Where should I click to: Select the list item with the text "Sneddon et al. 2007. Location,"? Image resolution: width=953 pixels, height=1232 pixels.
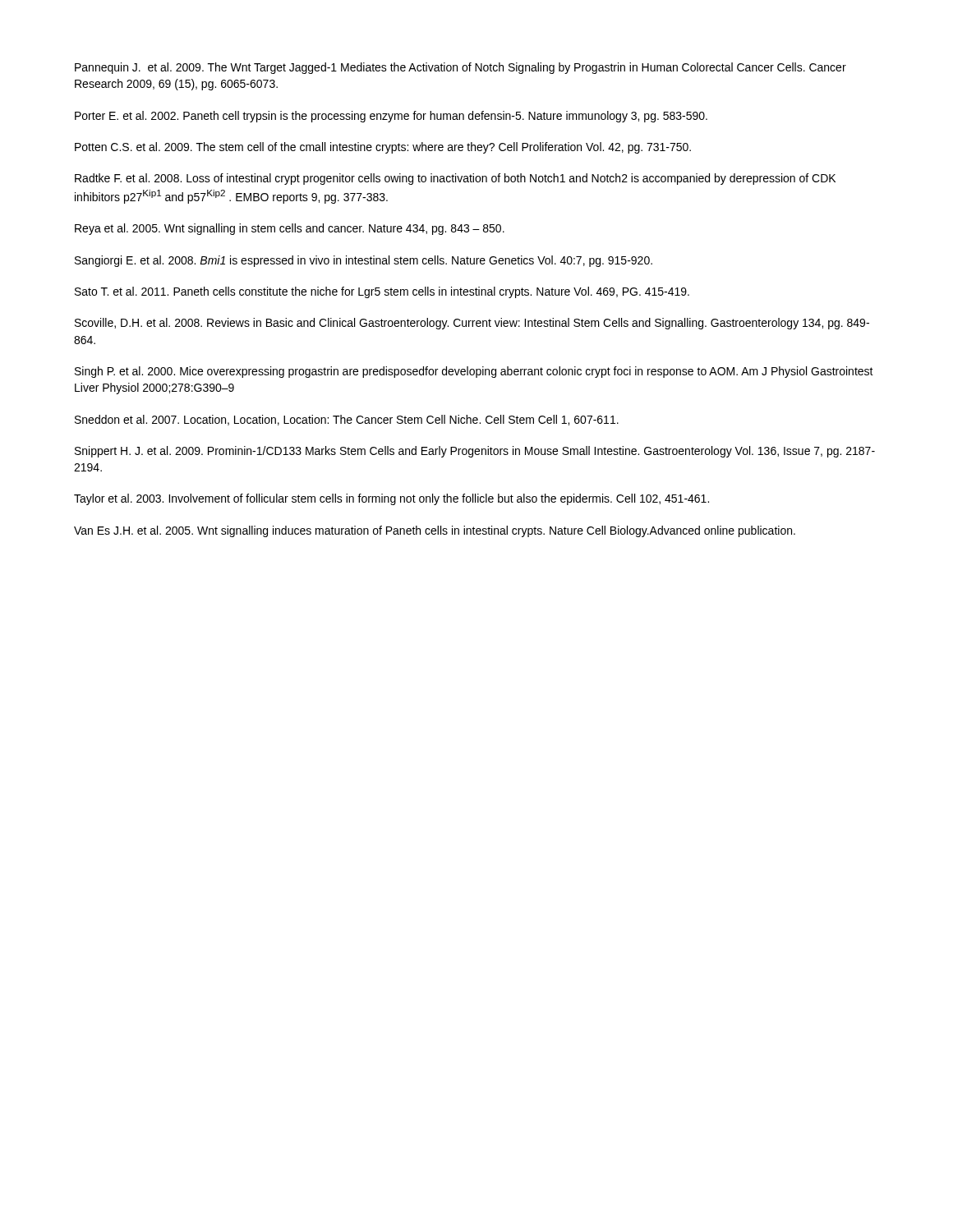(347, 419)
